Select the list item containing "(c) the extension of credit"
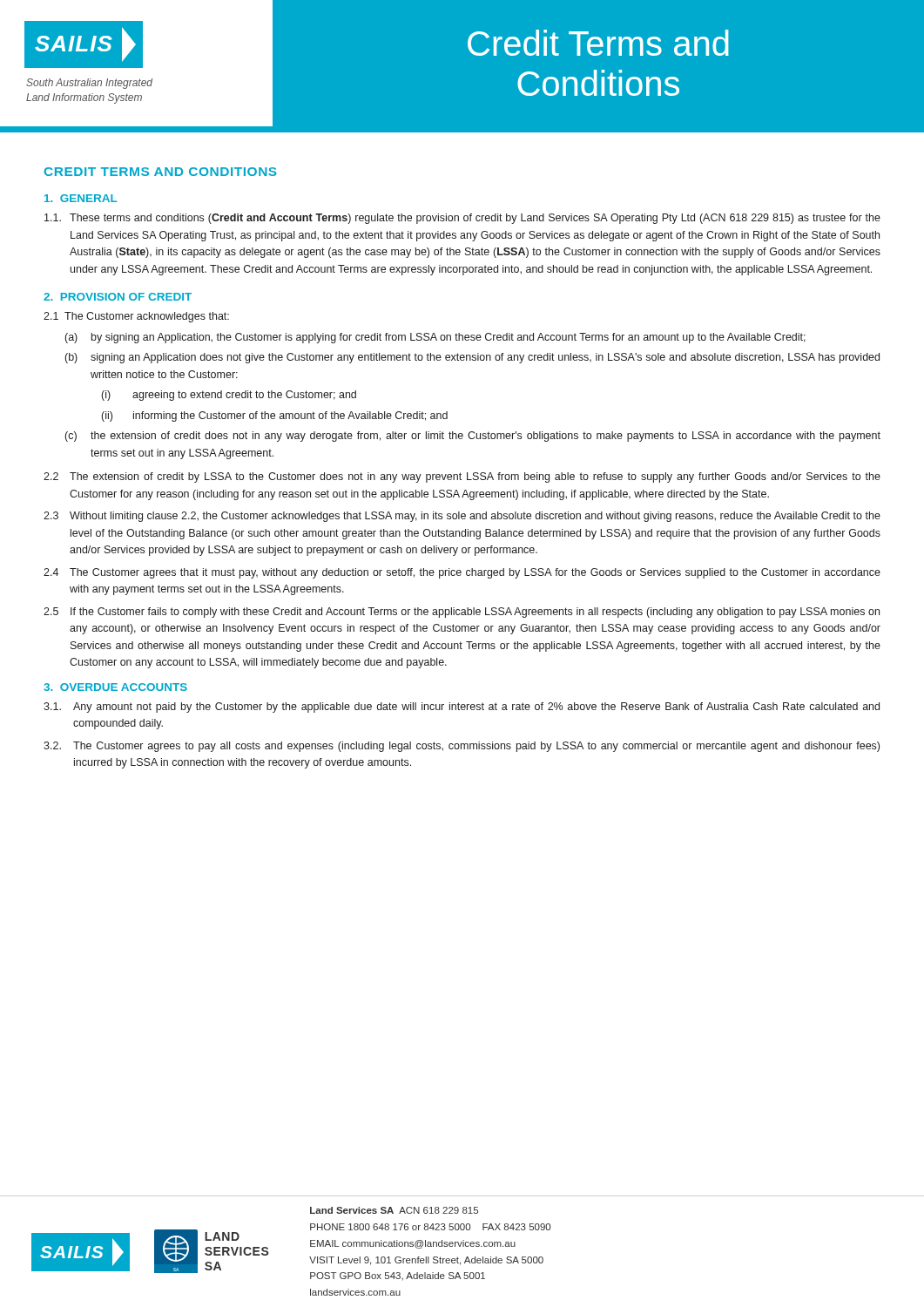Image resolution: width=924 pixels, height=1307 pixels. pyautogui.click(x=472, y=445)
